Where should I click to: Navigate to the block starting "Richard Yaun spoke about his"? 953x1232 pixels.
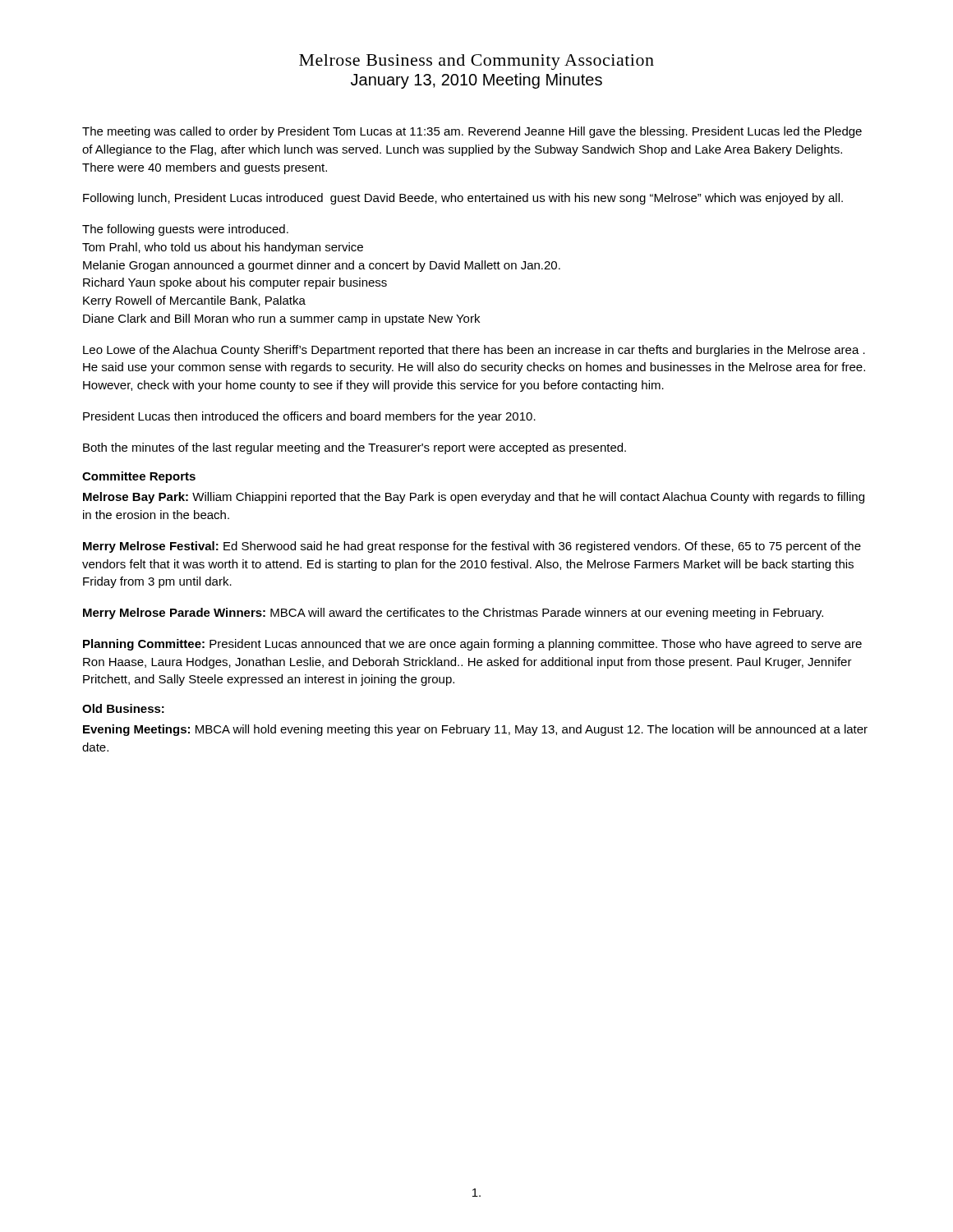235,282
